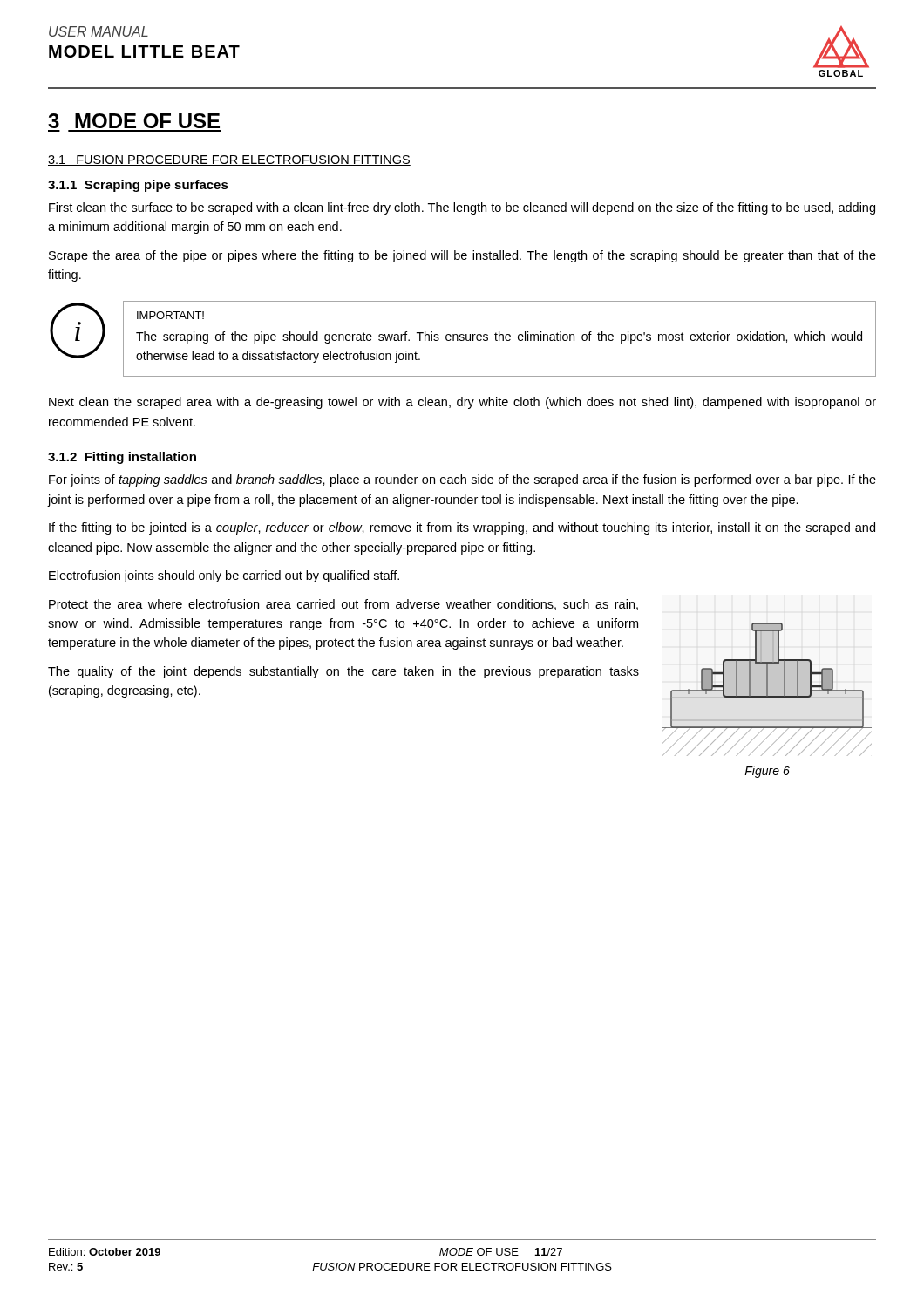Find the text starting "Scrape the area of the pipe or pipes"
This screenshot has height=1308, width=924.
(462, 265)
